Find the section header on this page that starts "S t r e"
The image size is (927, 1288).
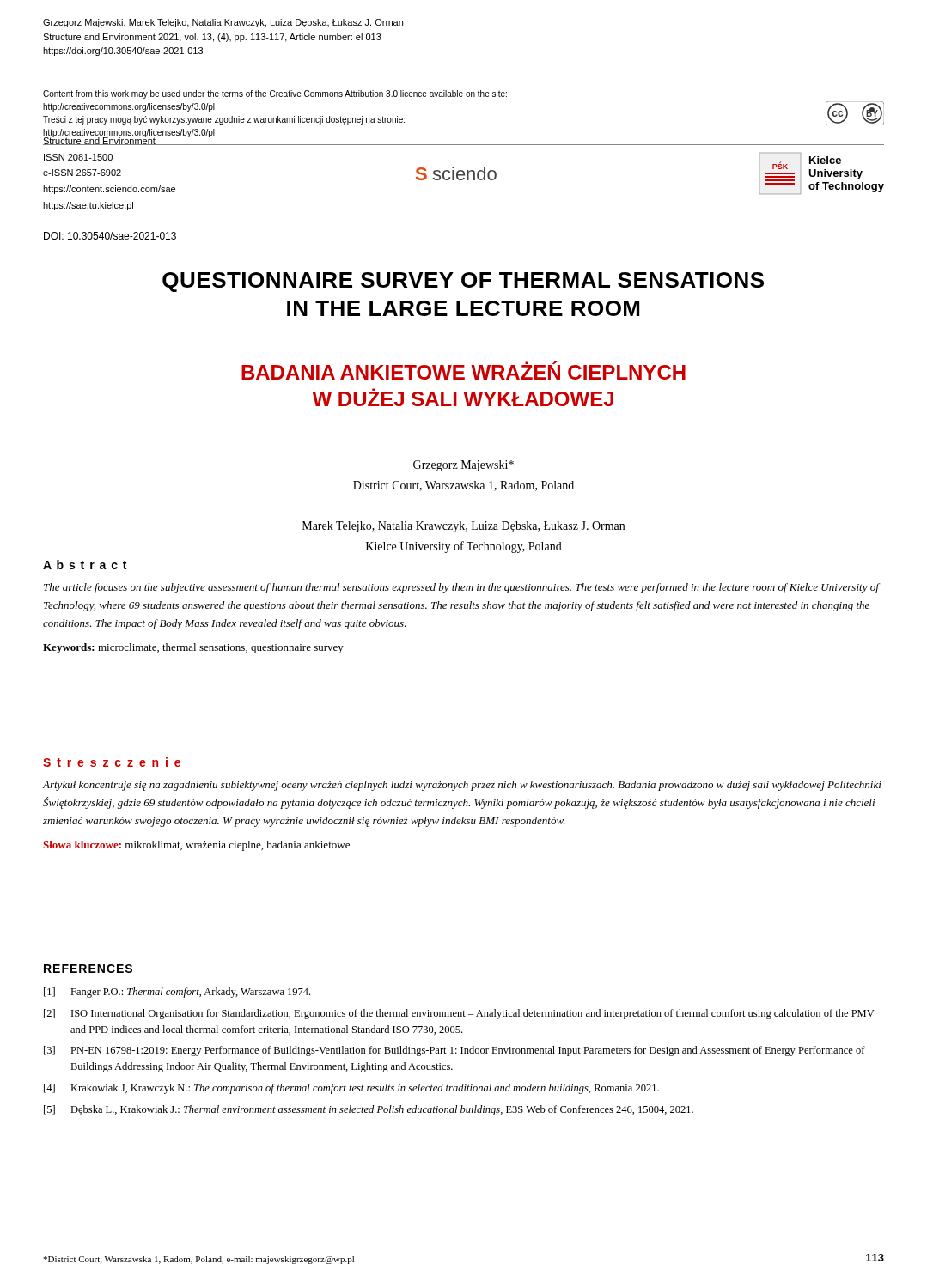click(113, 762)
